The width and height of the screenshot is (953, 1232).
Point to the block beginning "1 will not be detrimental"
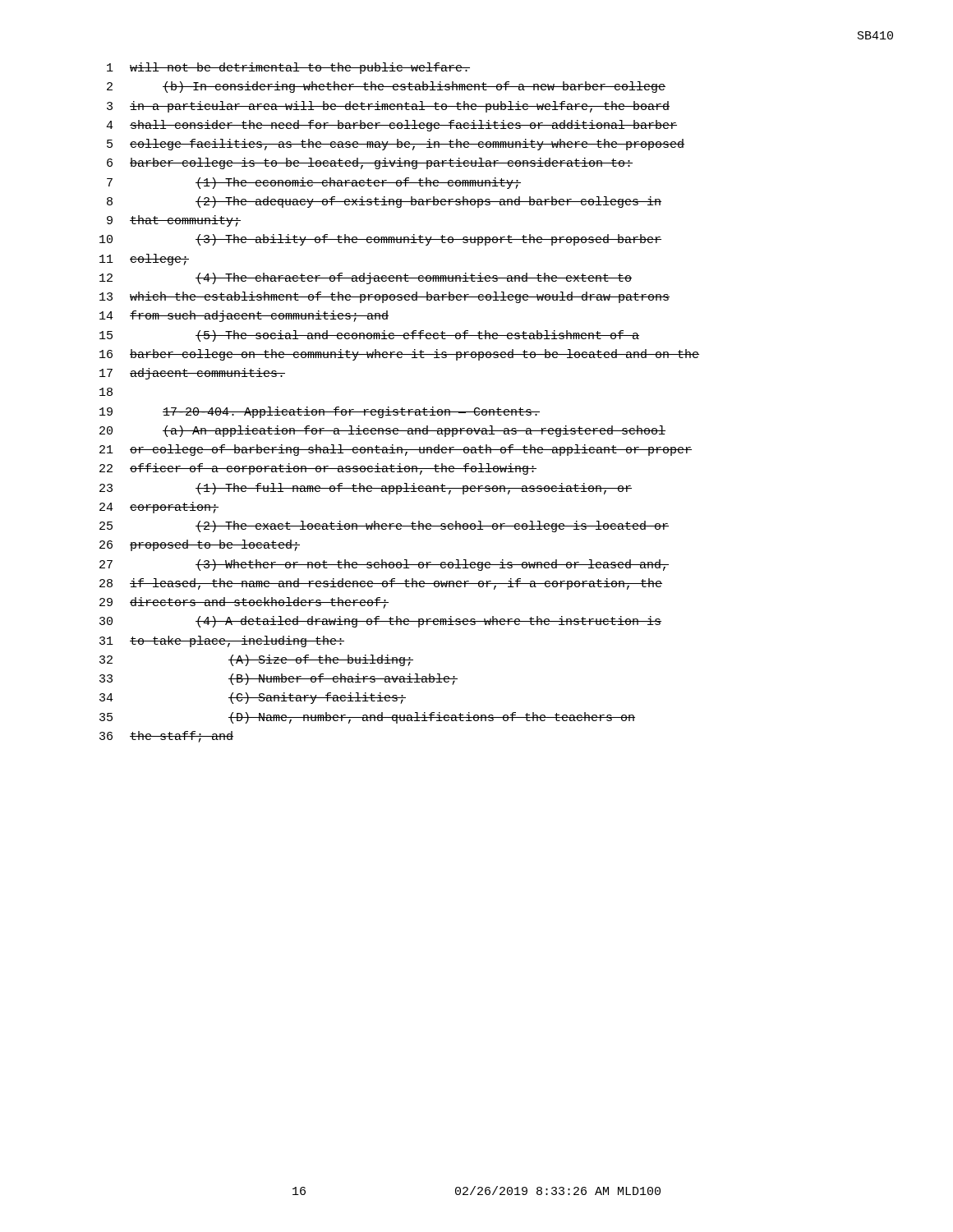click(x=288, y=68)
